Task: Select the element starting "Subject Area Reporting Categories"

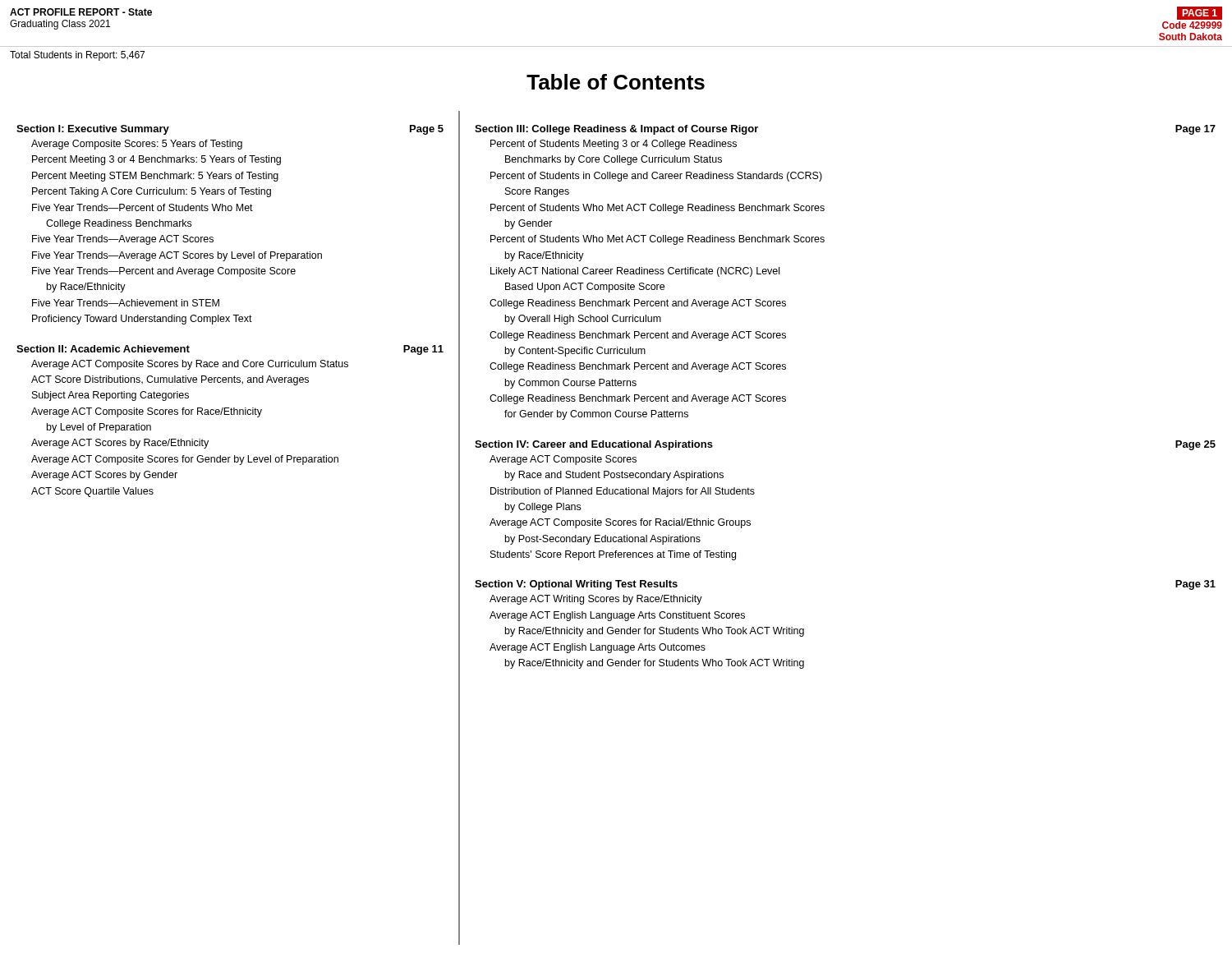Action: (x=110, y=395)
